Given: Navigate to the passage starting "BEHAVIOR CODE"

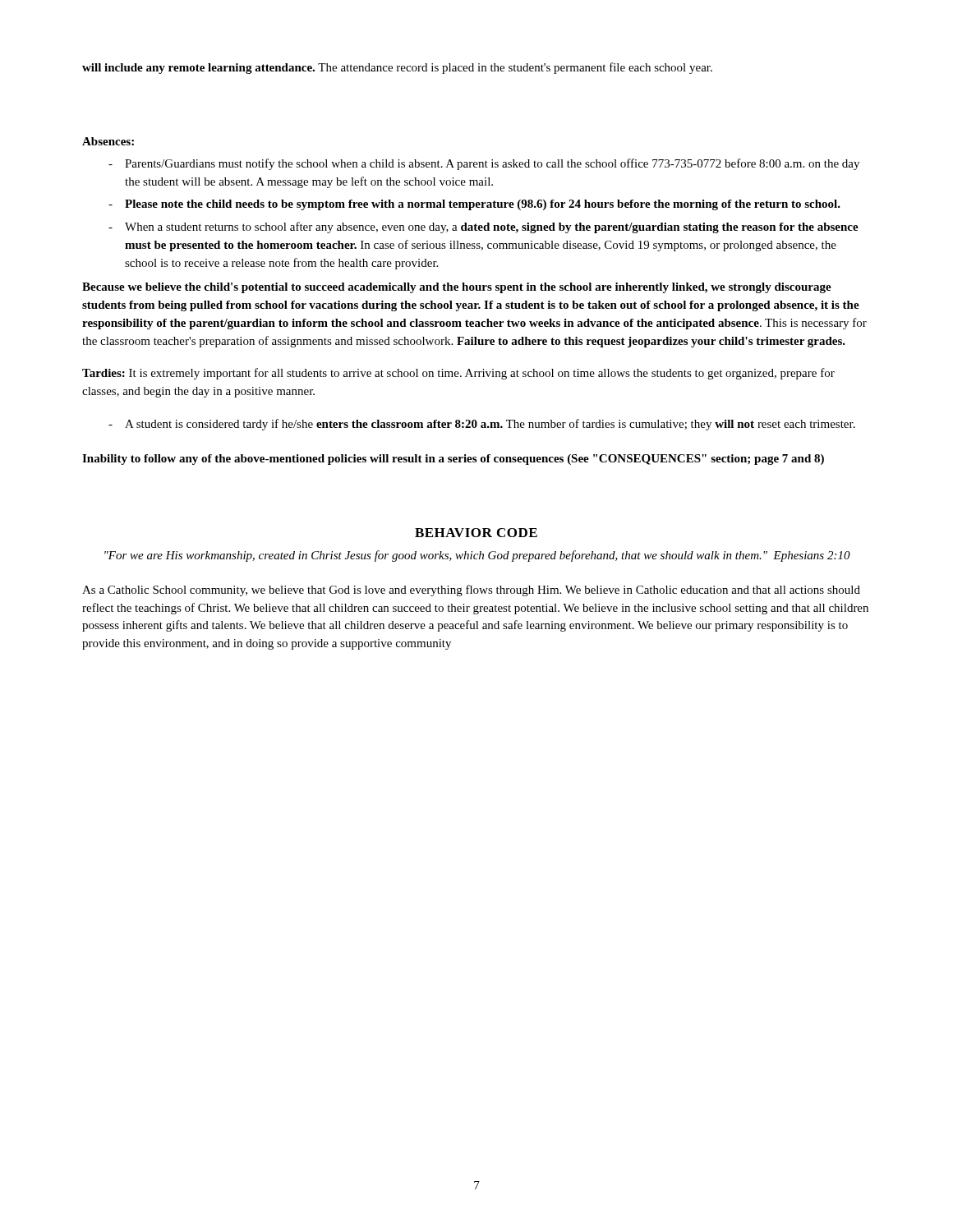Looking at the screenshot, I should tap(476, 533).
